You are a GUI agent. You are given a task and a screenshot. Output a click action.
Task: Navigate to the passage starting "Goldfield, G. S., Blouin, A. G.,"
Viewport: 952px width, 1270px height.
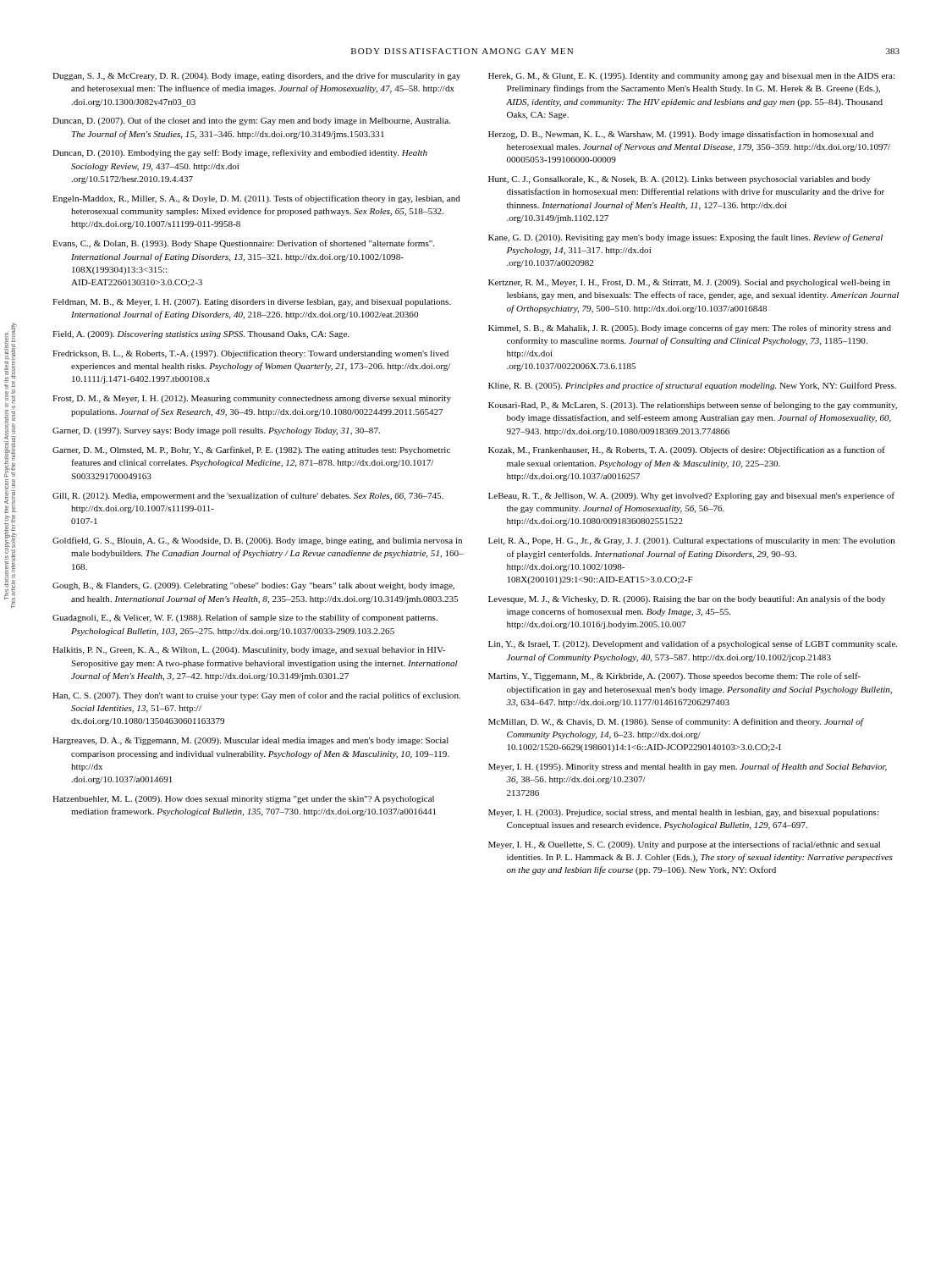pos(258,553)
